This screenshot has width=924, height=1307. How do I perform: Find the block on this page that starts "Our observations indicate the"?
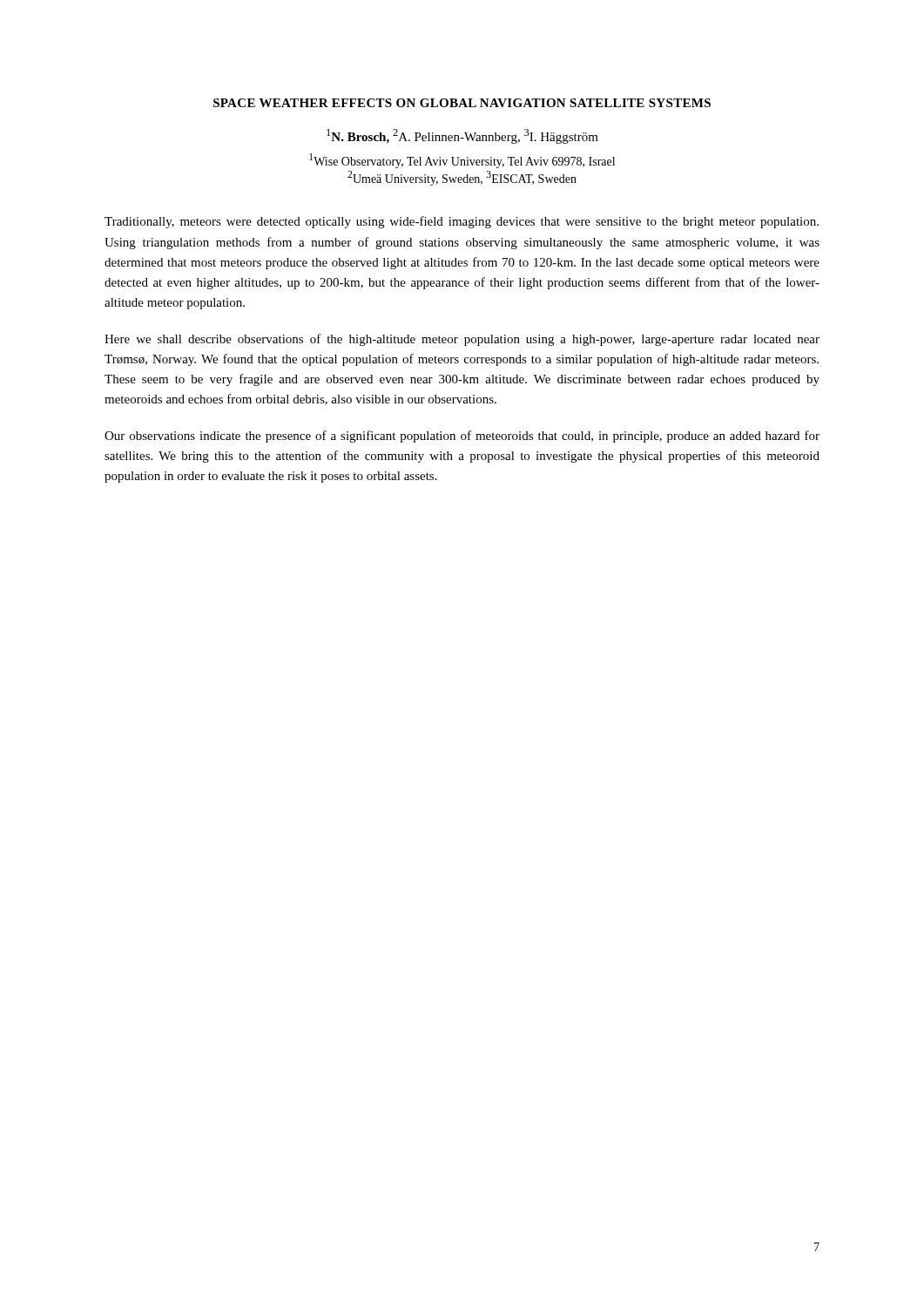[462, 456]
